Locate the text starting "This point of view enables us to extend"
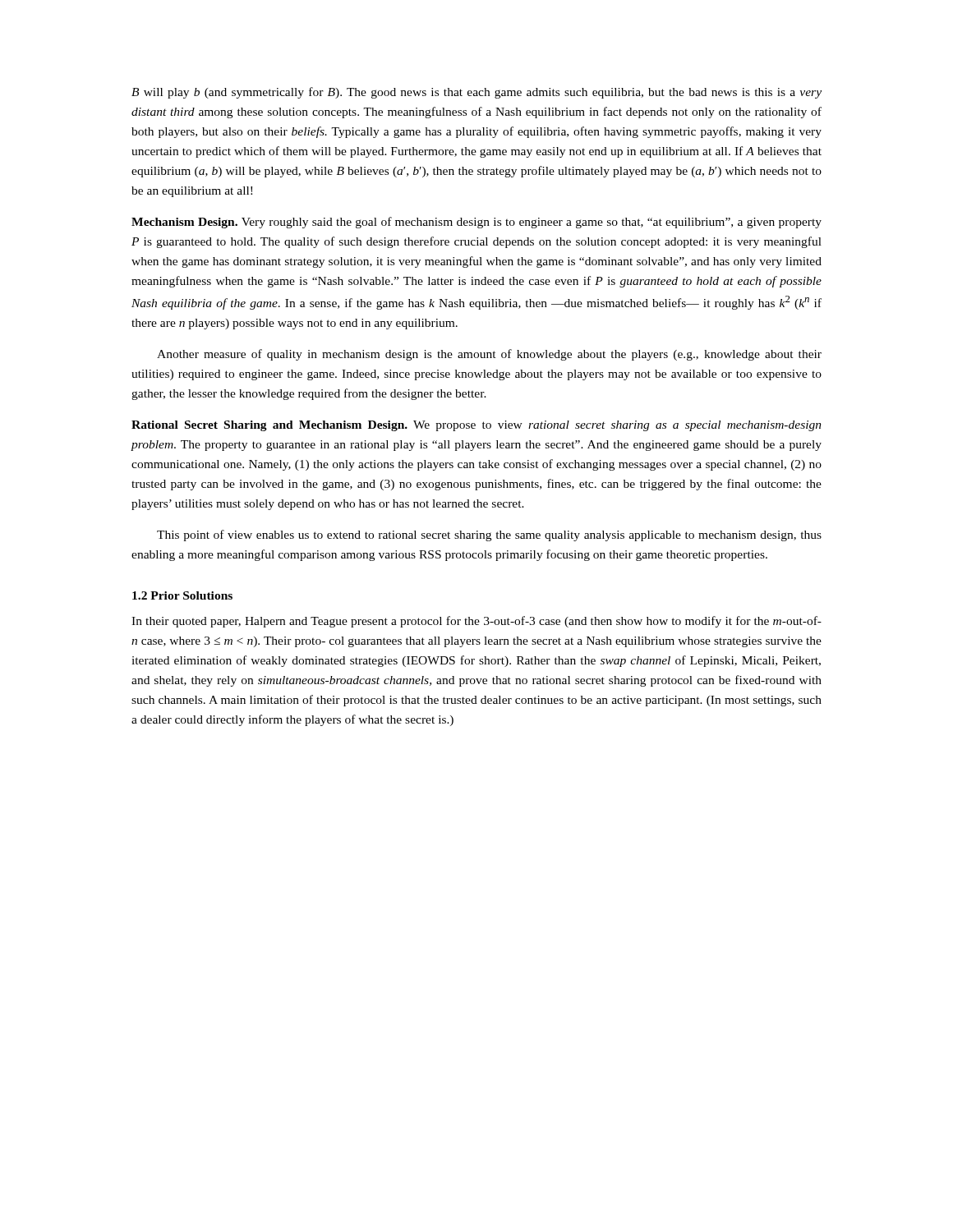The width and height of the screenshot is (953, 1232). point(476,545)
